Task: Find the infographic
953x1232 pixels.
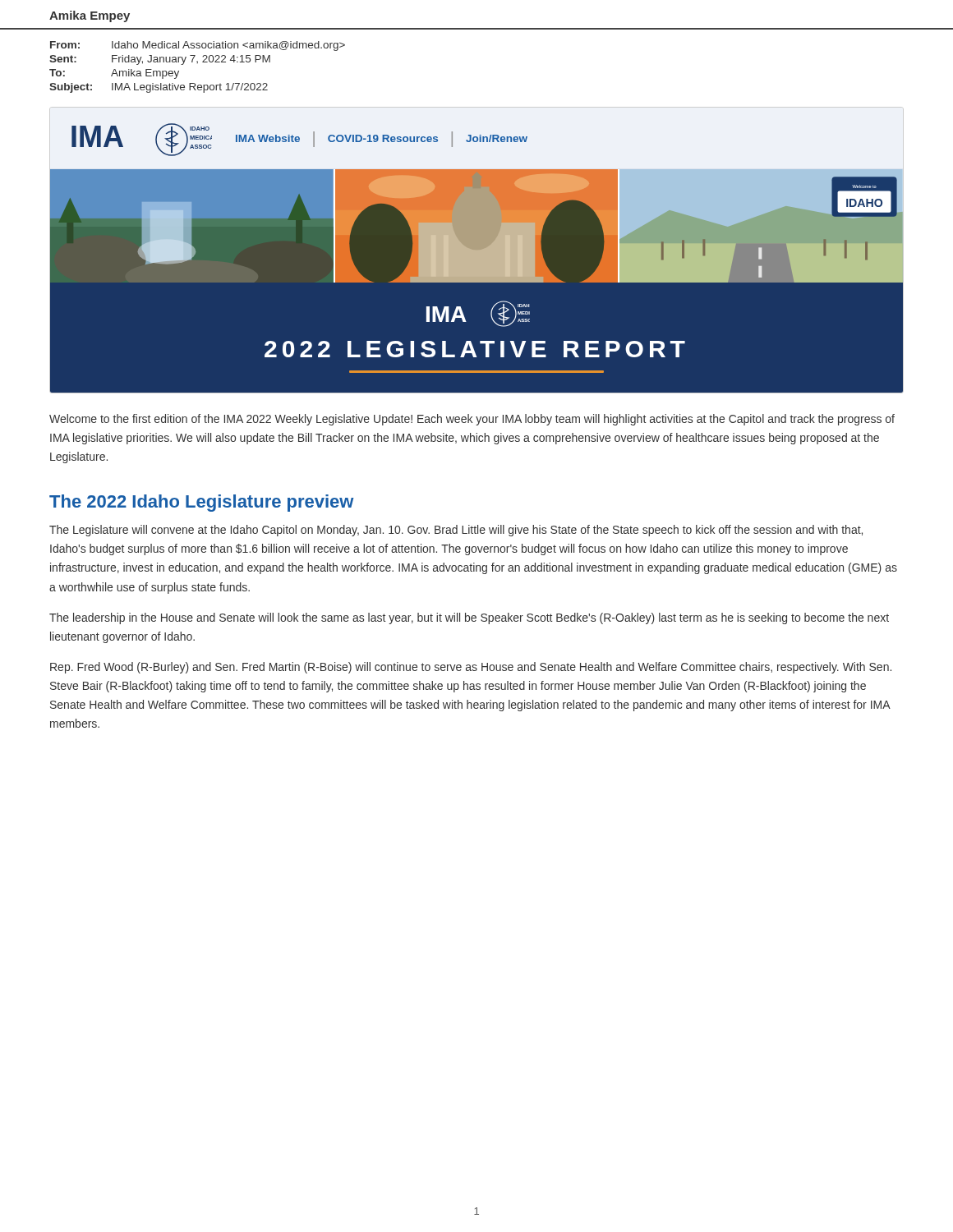Action: coord(476,250)
